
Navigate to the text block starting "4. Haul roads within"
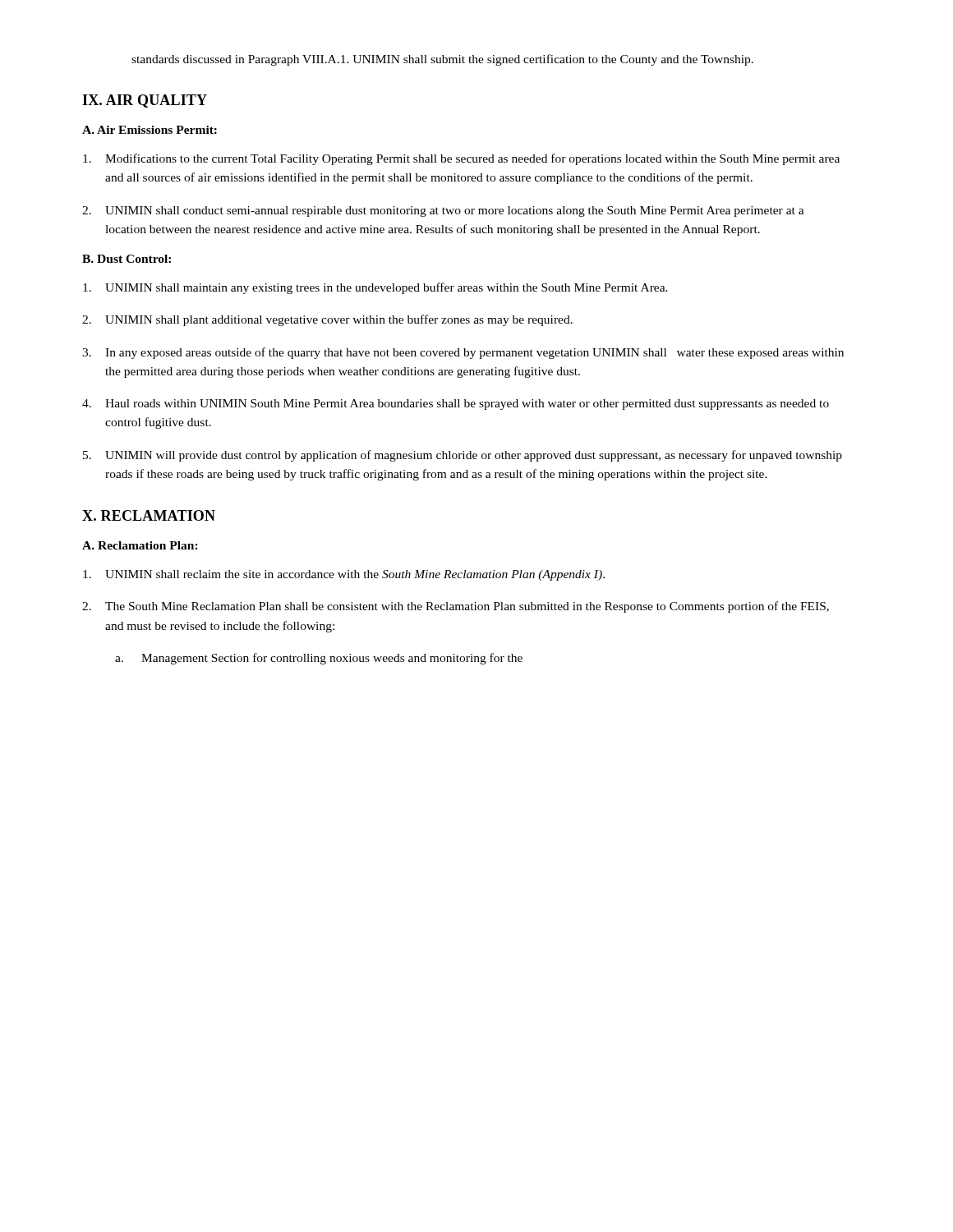[464, 412]
